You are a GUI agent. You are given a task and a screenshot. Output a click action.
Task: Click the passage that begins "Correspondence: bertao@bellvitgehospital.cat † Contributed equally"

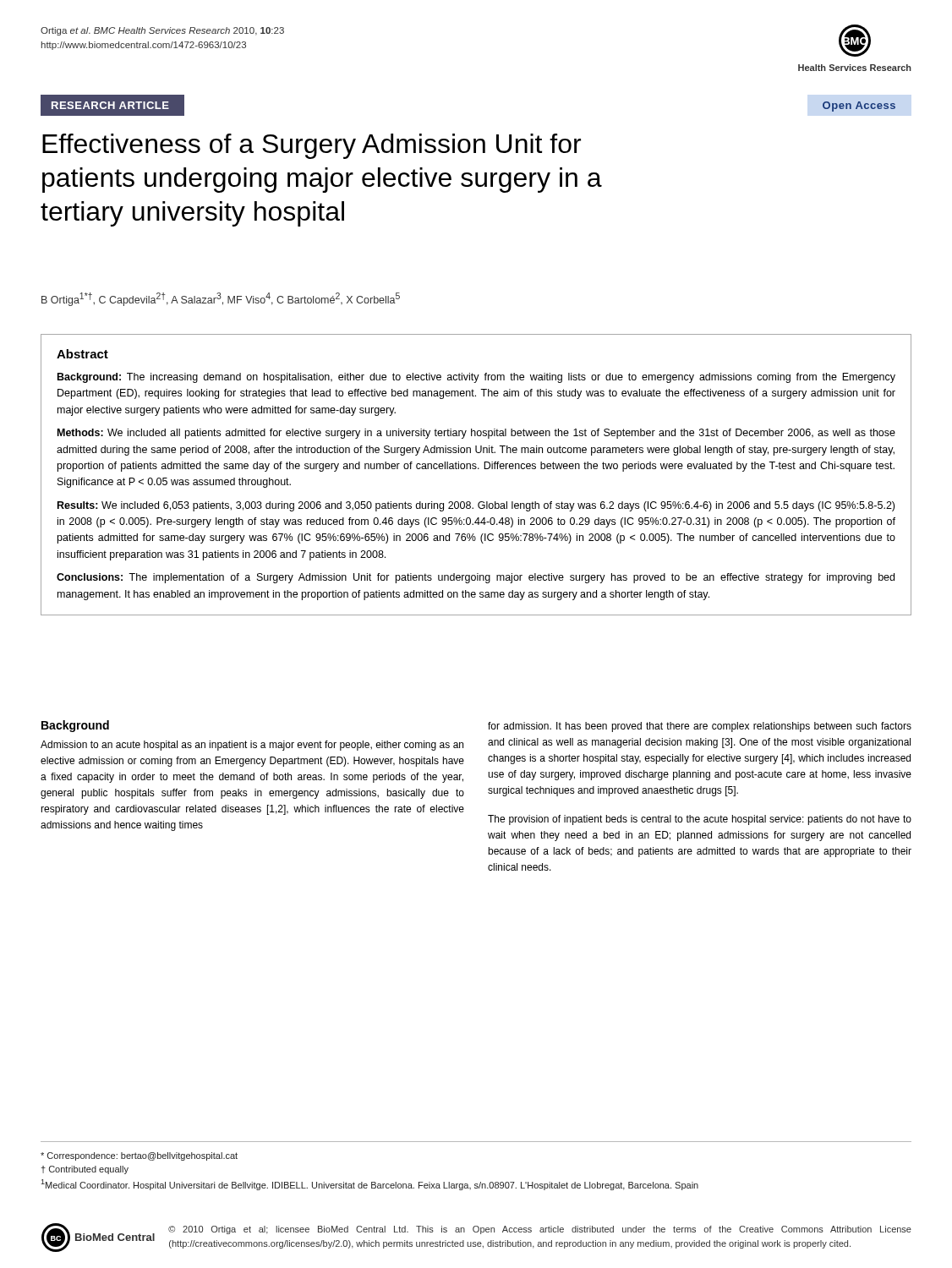pos(370,1170)
